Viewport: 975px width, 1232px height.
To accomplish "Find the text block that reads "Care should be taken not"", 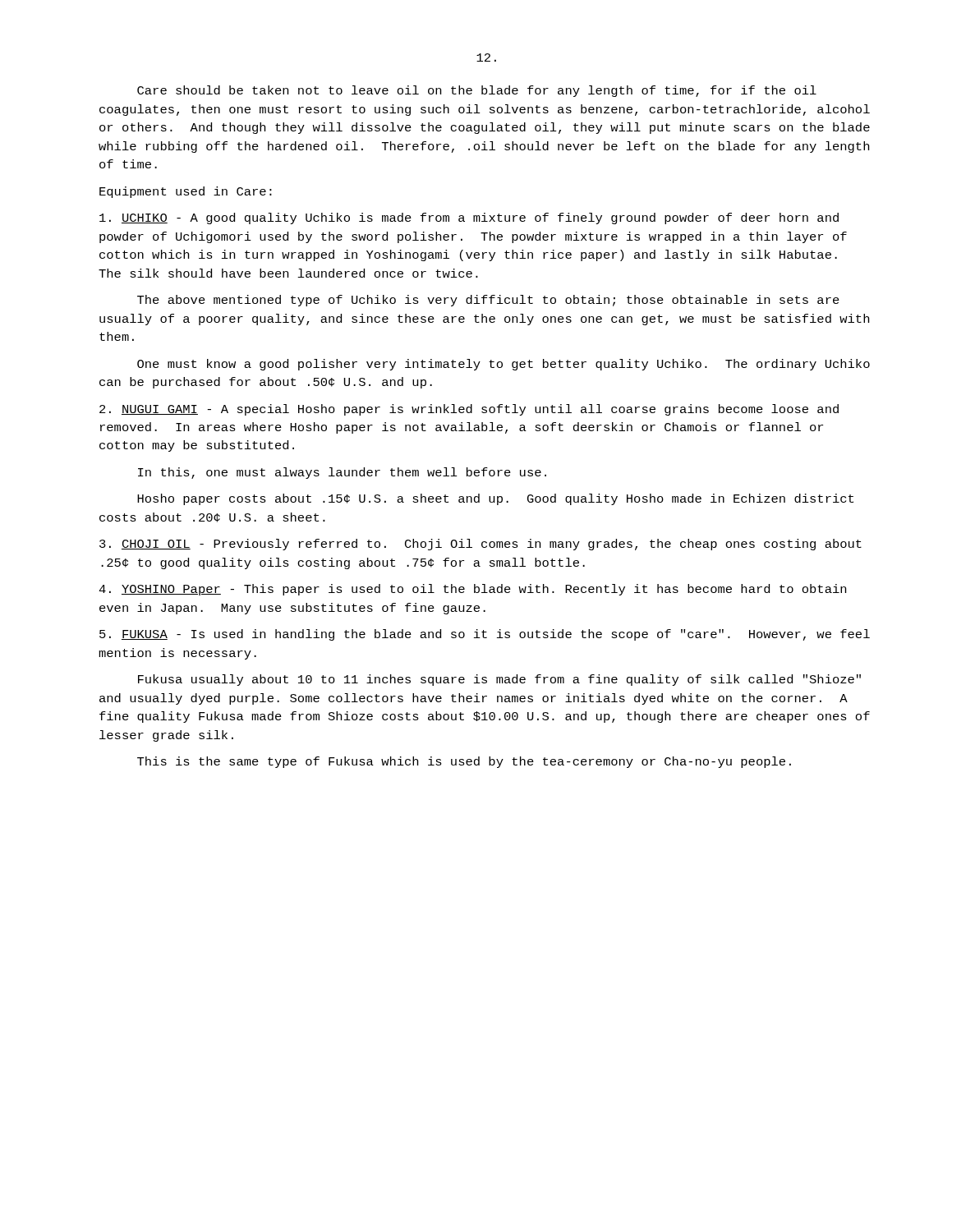I will 484,128.
